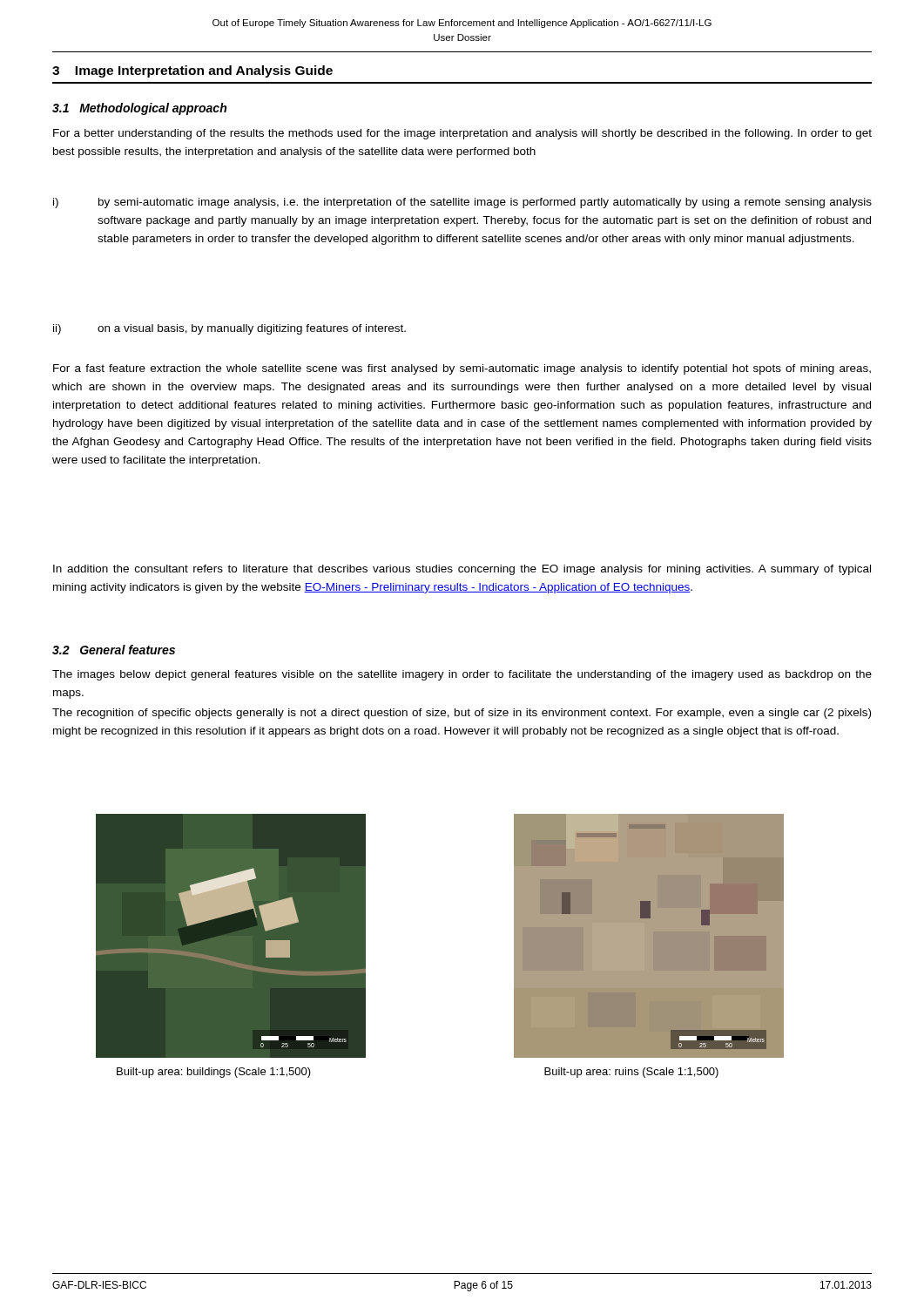Viewport: 924px width, 1307px height.
Task: Locate the block of text that opens with "The recognition of specific"
Action: tap(462, 721)
